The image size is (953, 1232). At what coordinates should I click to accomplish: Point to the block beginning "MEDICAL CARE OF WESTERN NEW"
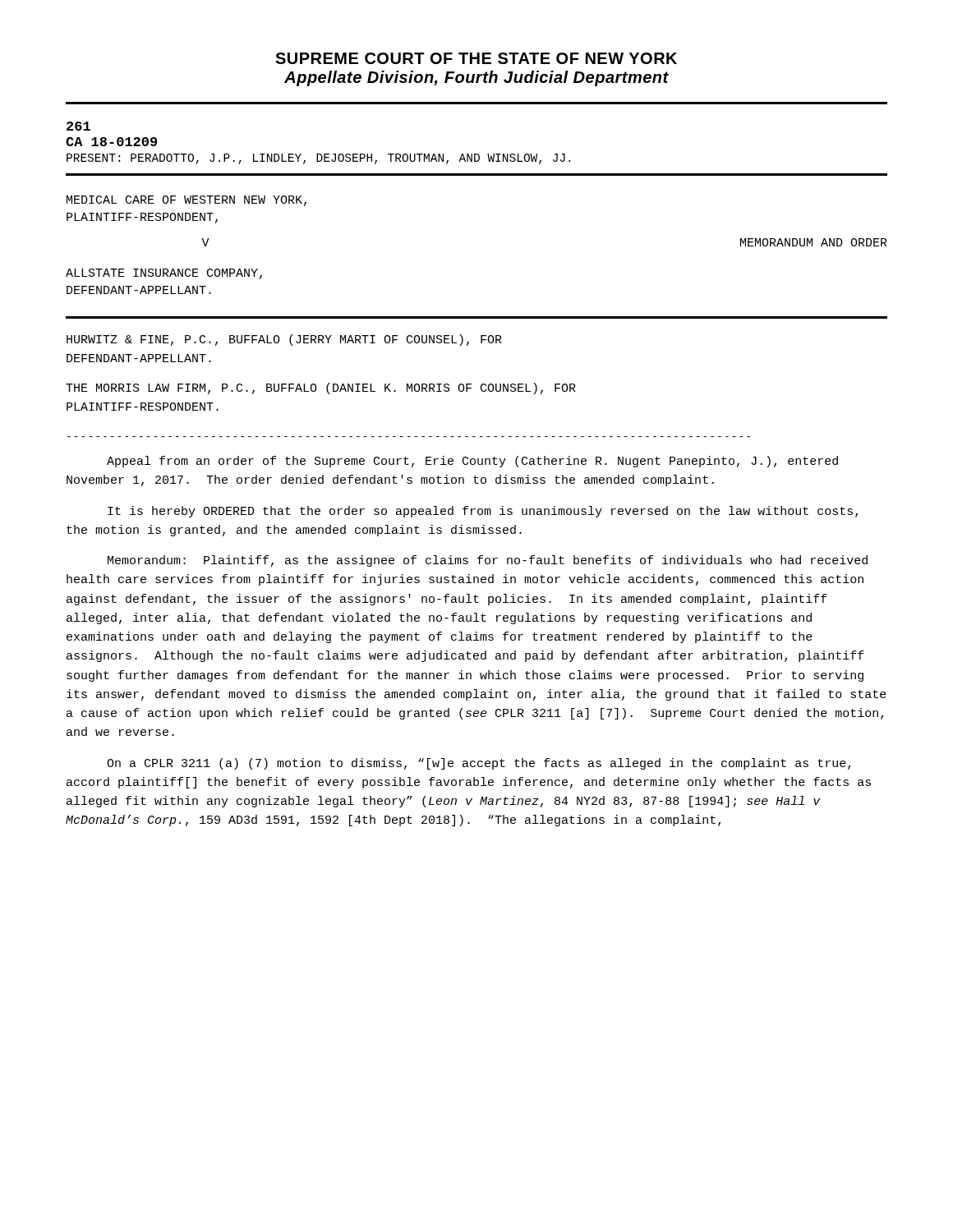pyautogui.click(x=186, y=201)
